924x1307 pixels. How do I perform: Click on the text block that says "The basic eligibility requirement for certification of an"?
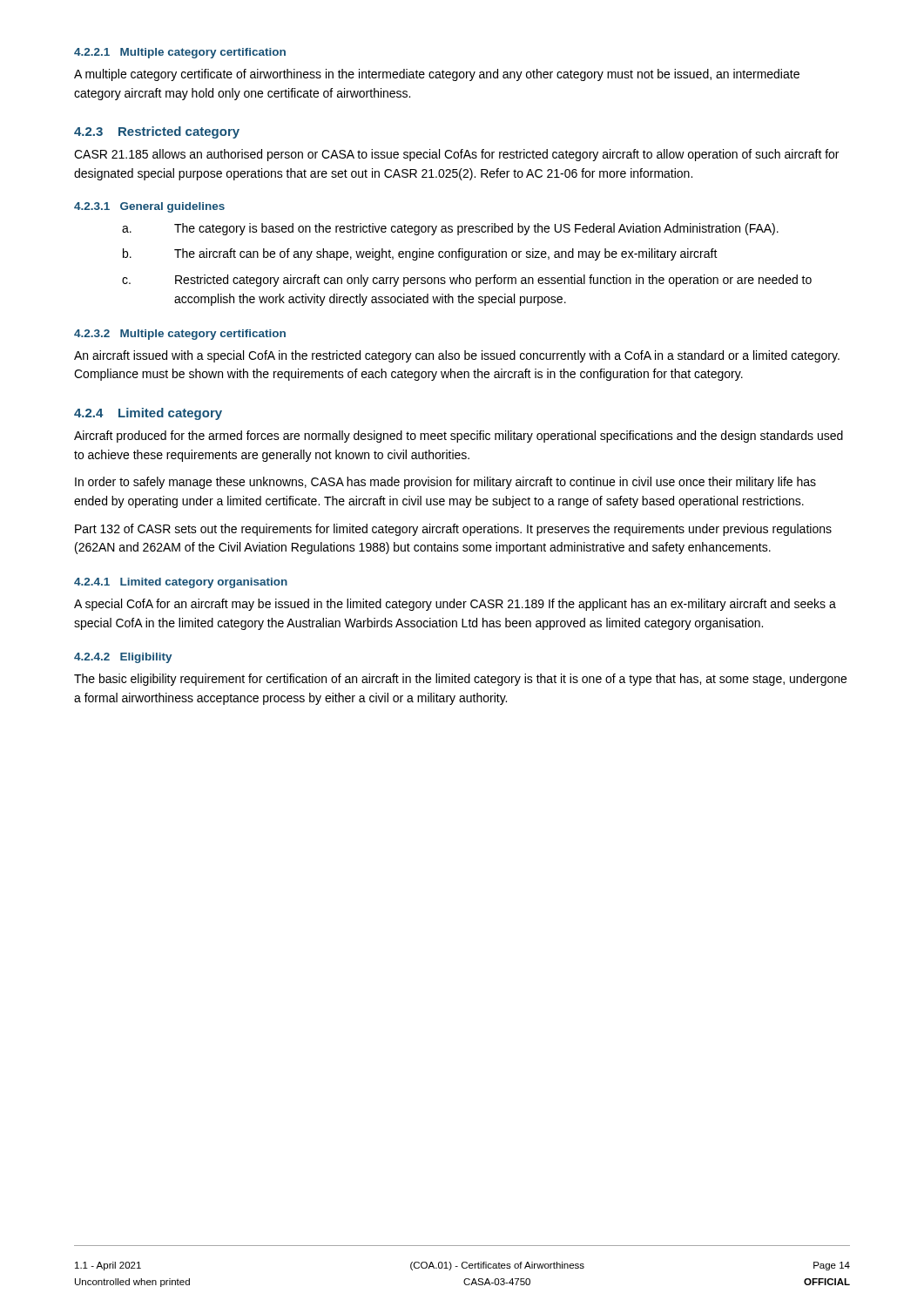[x=462, y=689]
